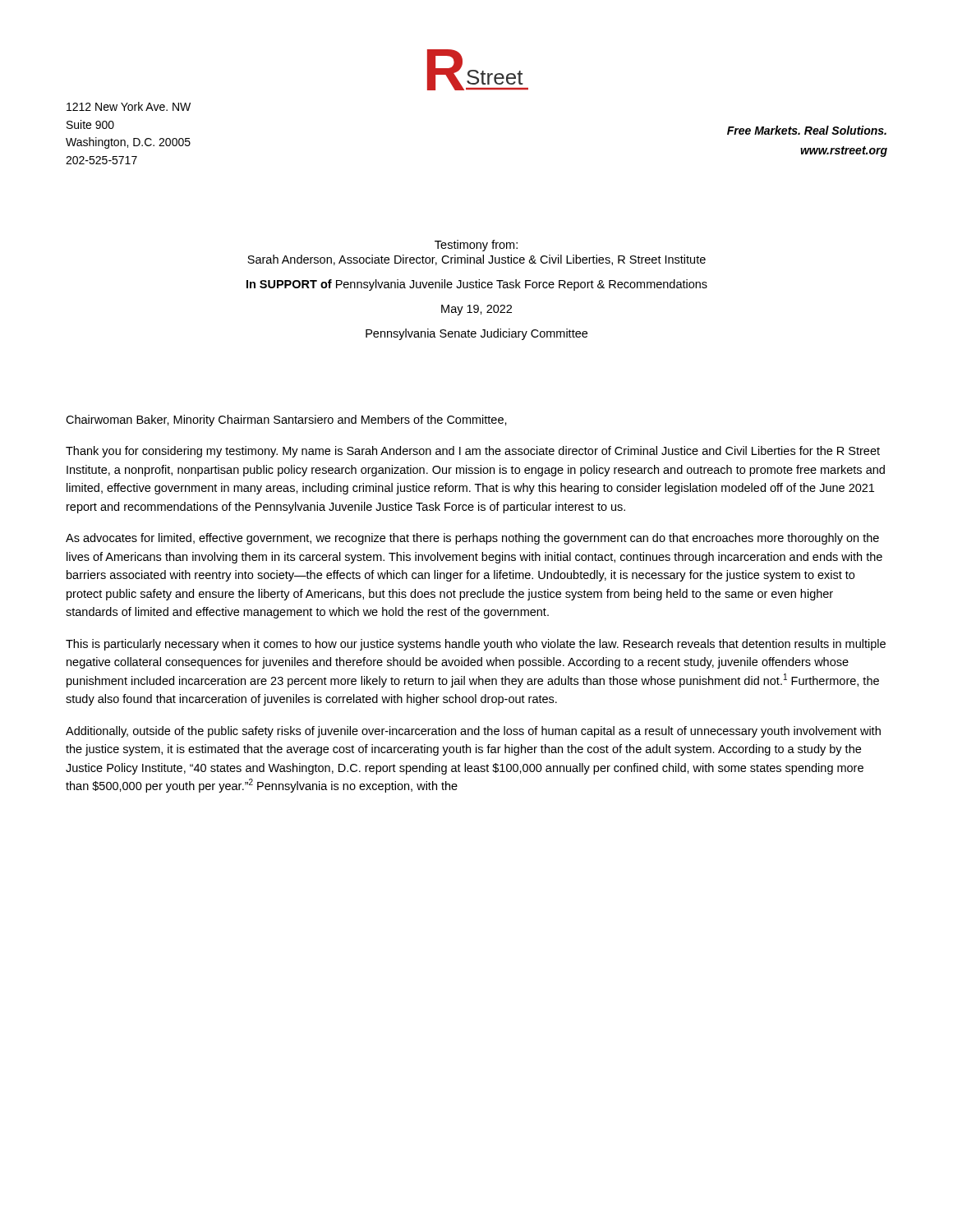The image size is (953, 1232).
Task: Navigate to the region starting "As advocates for limited, effective"
Action: pos(474,575)
